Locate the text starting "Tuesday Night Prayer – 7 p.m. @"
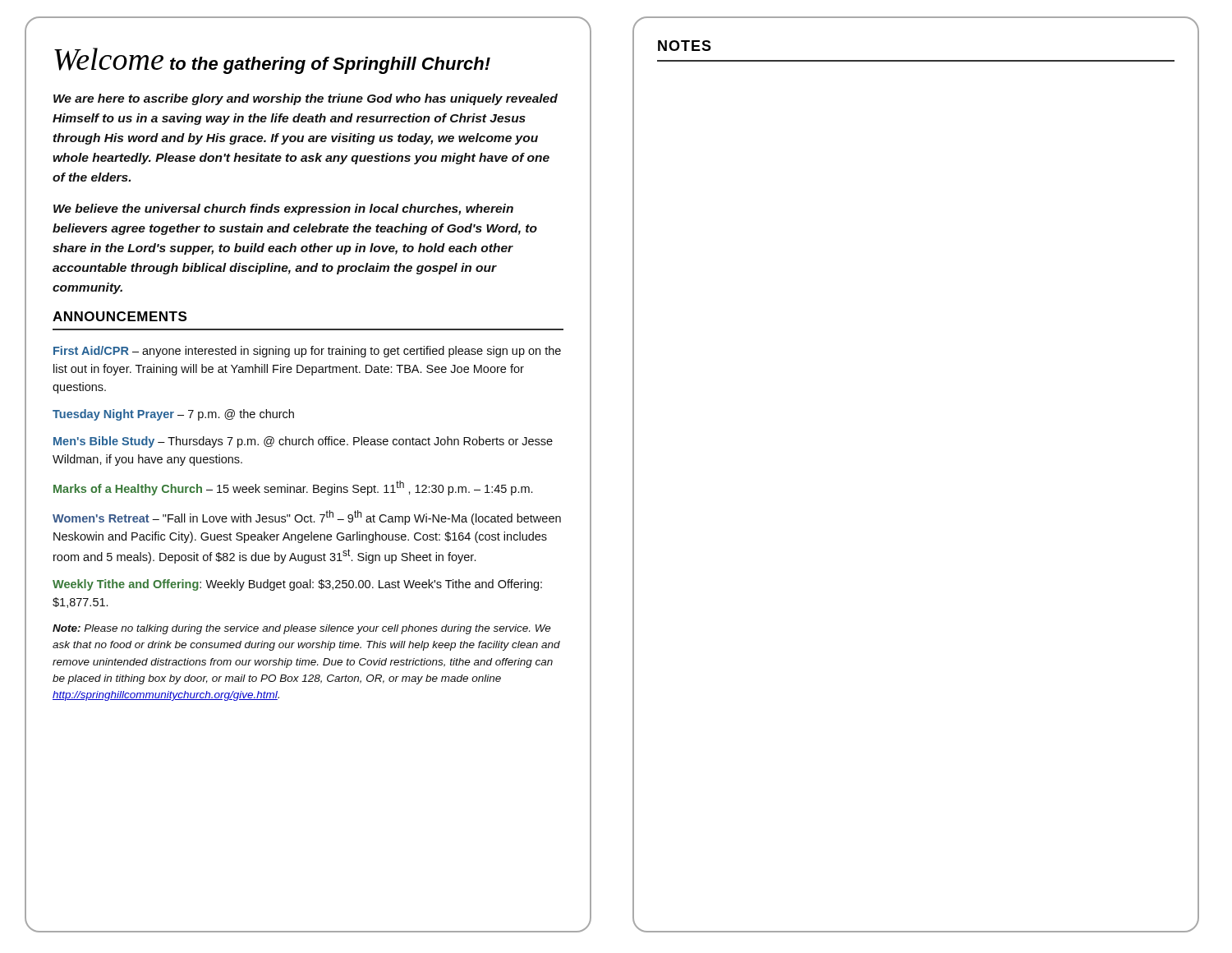Screen dimensions: 953x1232 point(174,414)
